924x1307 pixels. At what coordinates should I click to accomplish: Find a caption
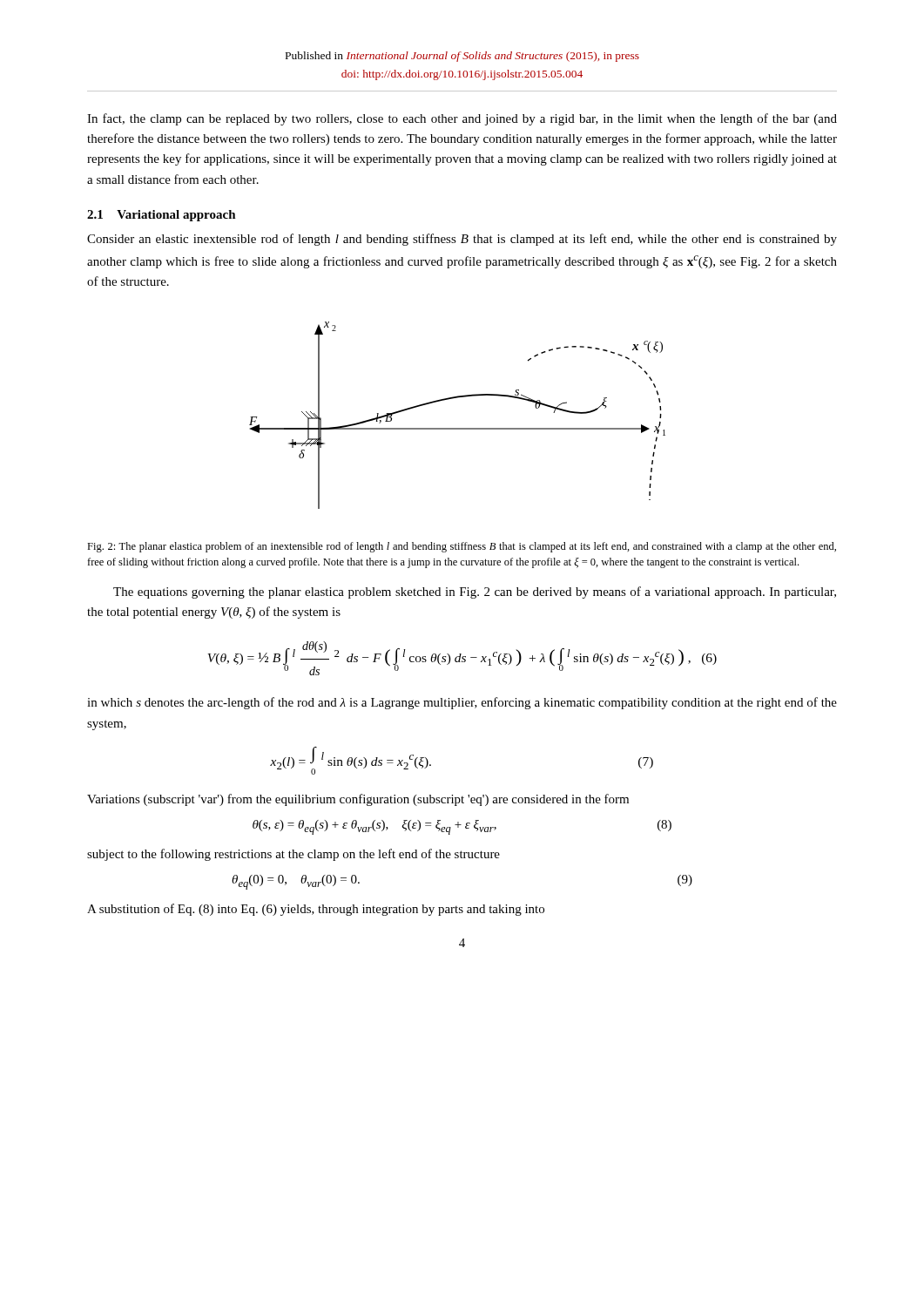[x=462, y=554]
